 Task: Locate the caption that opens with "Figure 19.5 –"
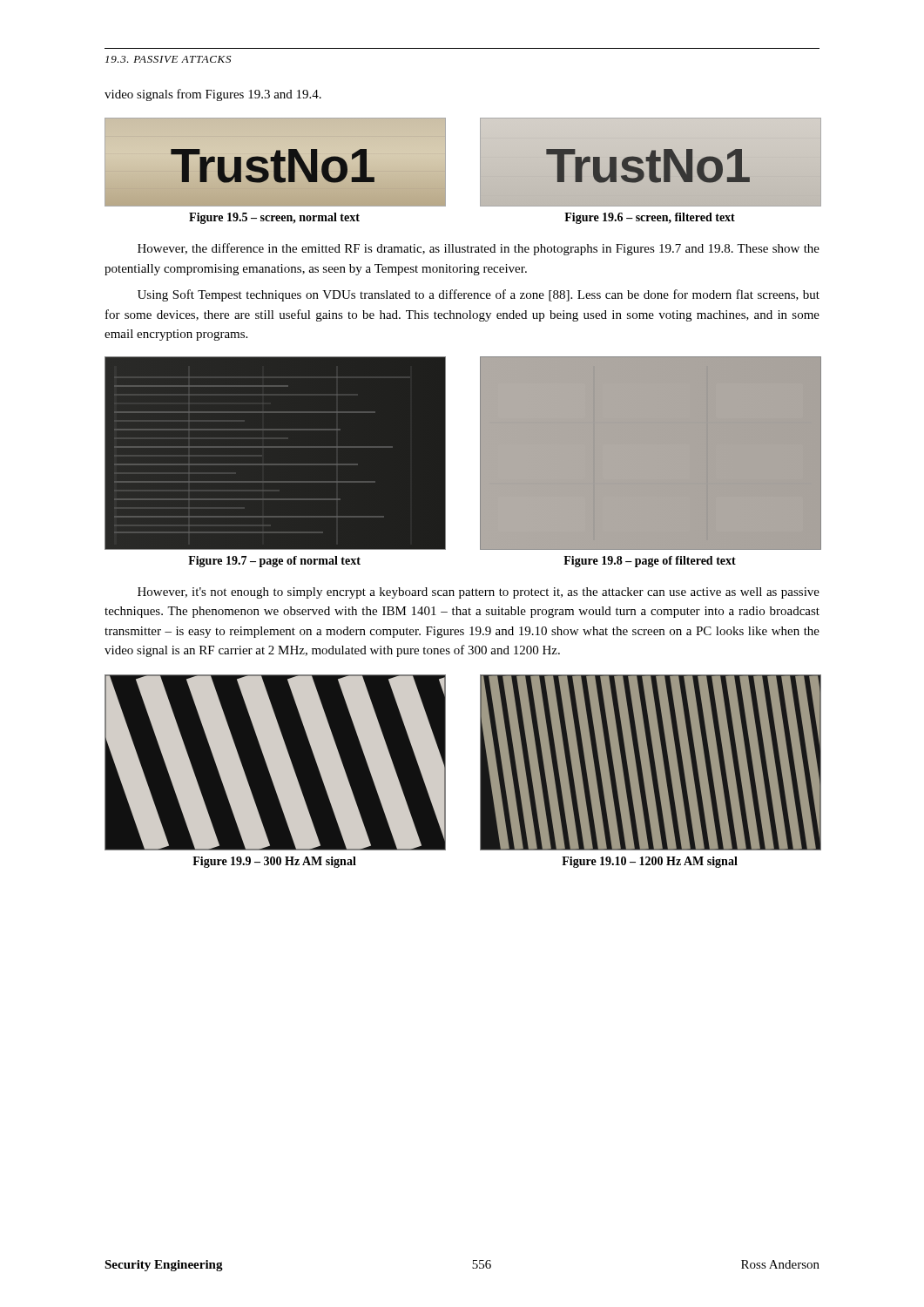[273, 218]
